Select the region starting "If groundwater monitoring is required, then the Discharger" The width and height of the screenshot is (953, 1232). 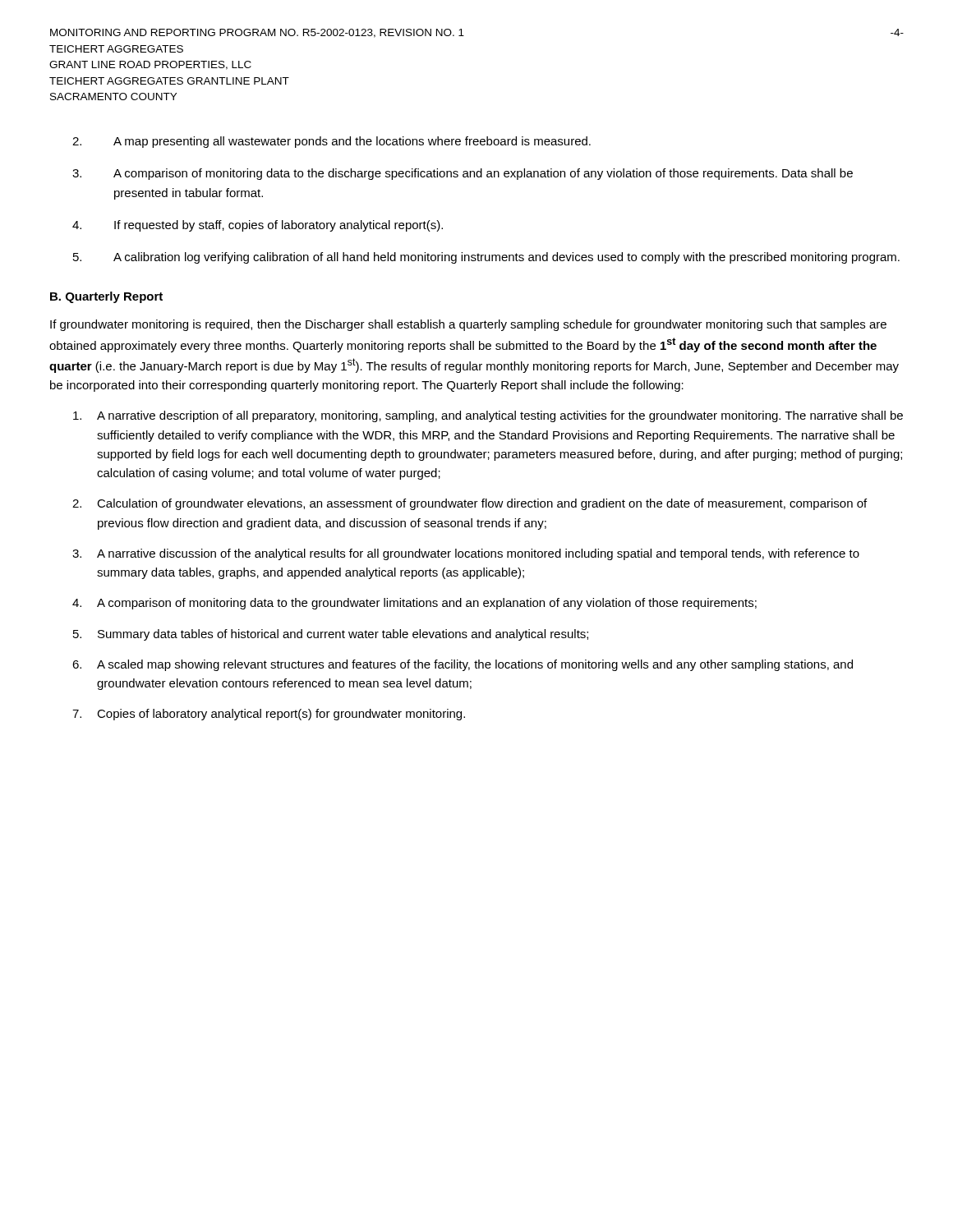tap(474, 355)
